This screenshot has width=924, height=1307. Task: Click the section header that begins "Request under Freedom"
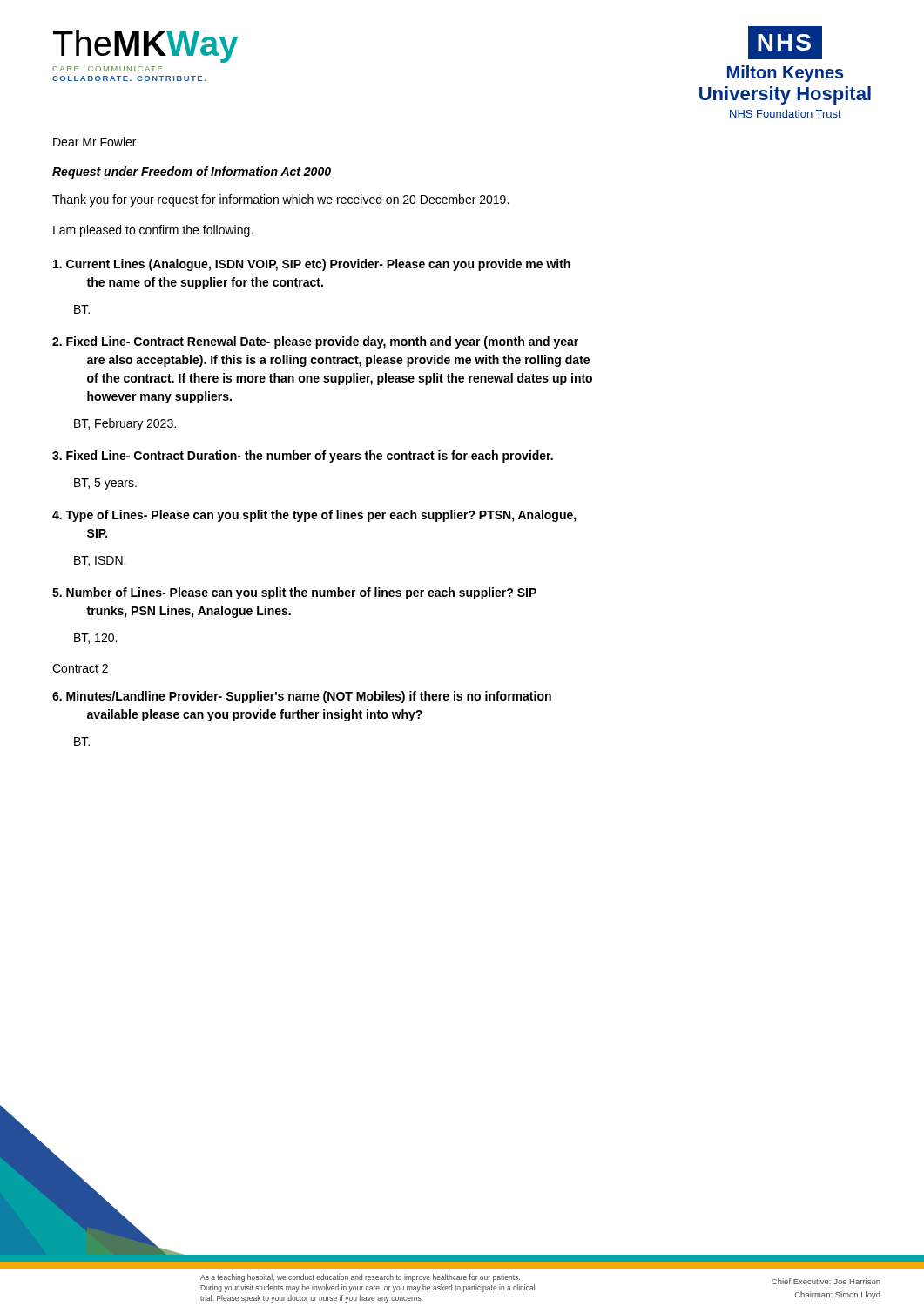(192, 172)
